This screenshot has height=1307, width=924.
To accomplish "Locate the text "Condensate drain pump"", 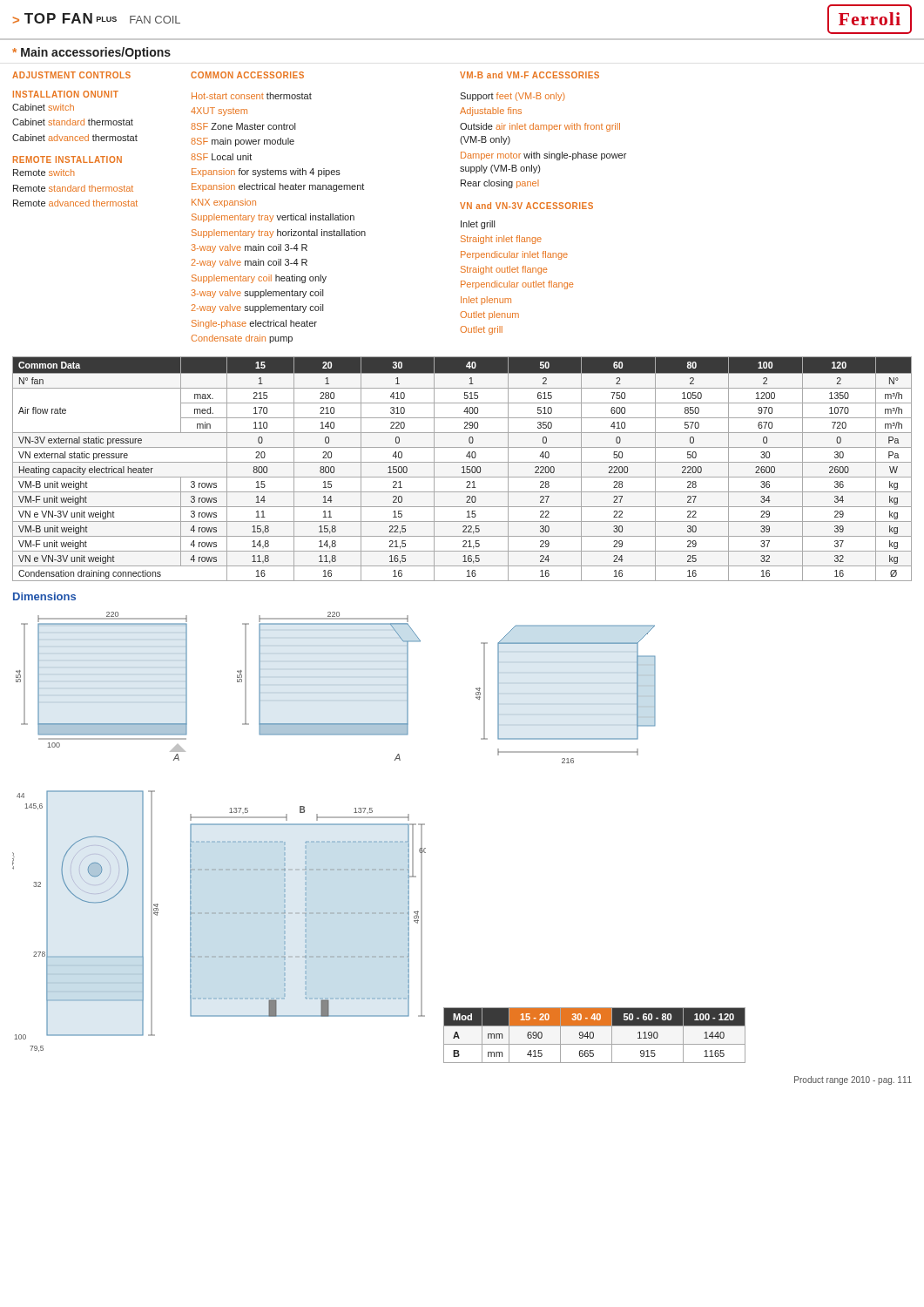I will coord(242,338).
